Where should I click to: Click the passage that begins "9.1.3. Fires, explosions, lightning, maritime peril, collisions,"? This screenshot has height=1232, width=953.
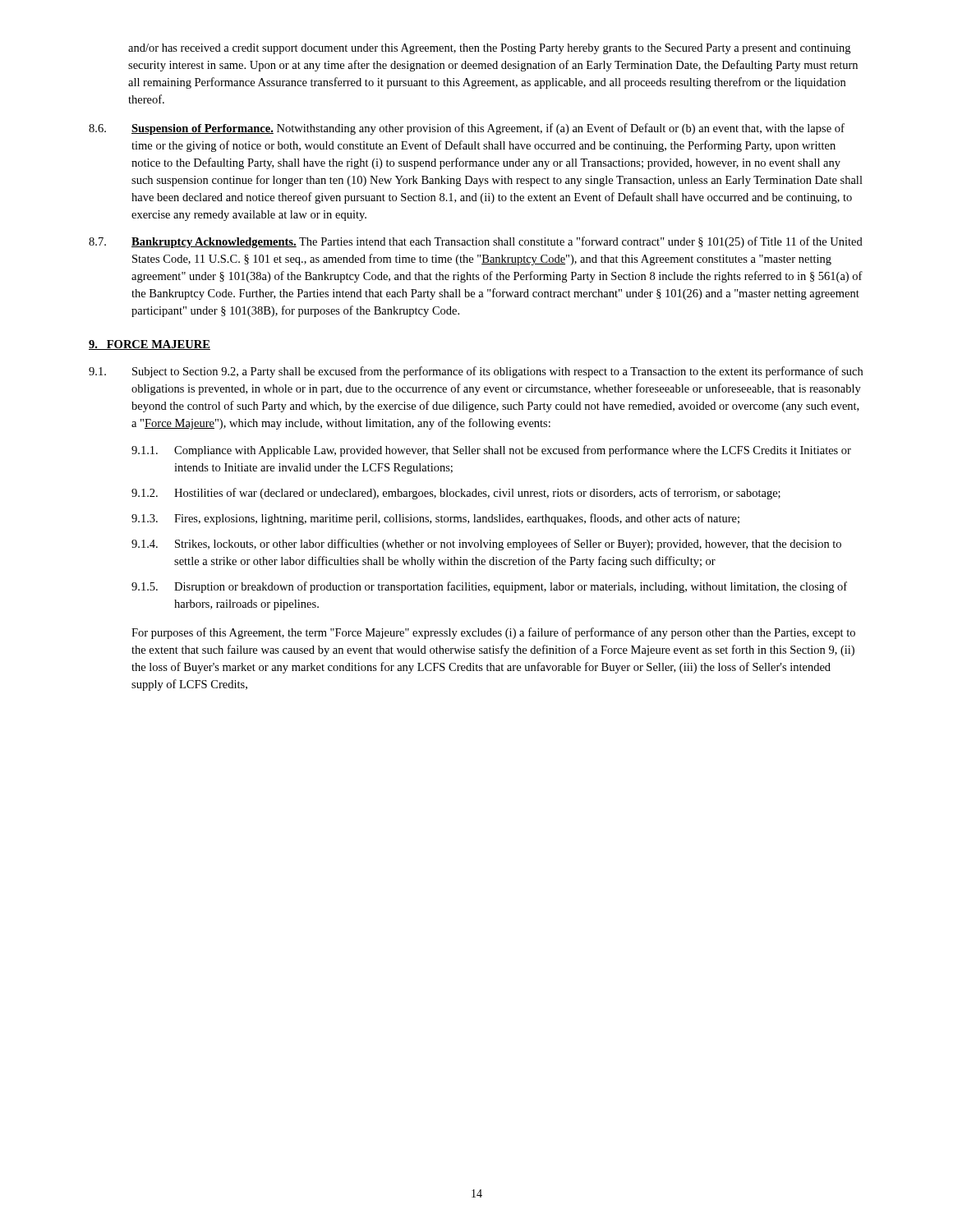[498, 519]
